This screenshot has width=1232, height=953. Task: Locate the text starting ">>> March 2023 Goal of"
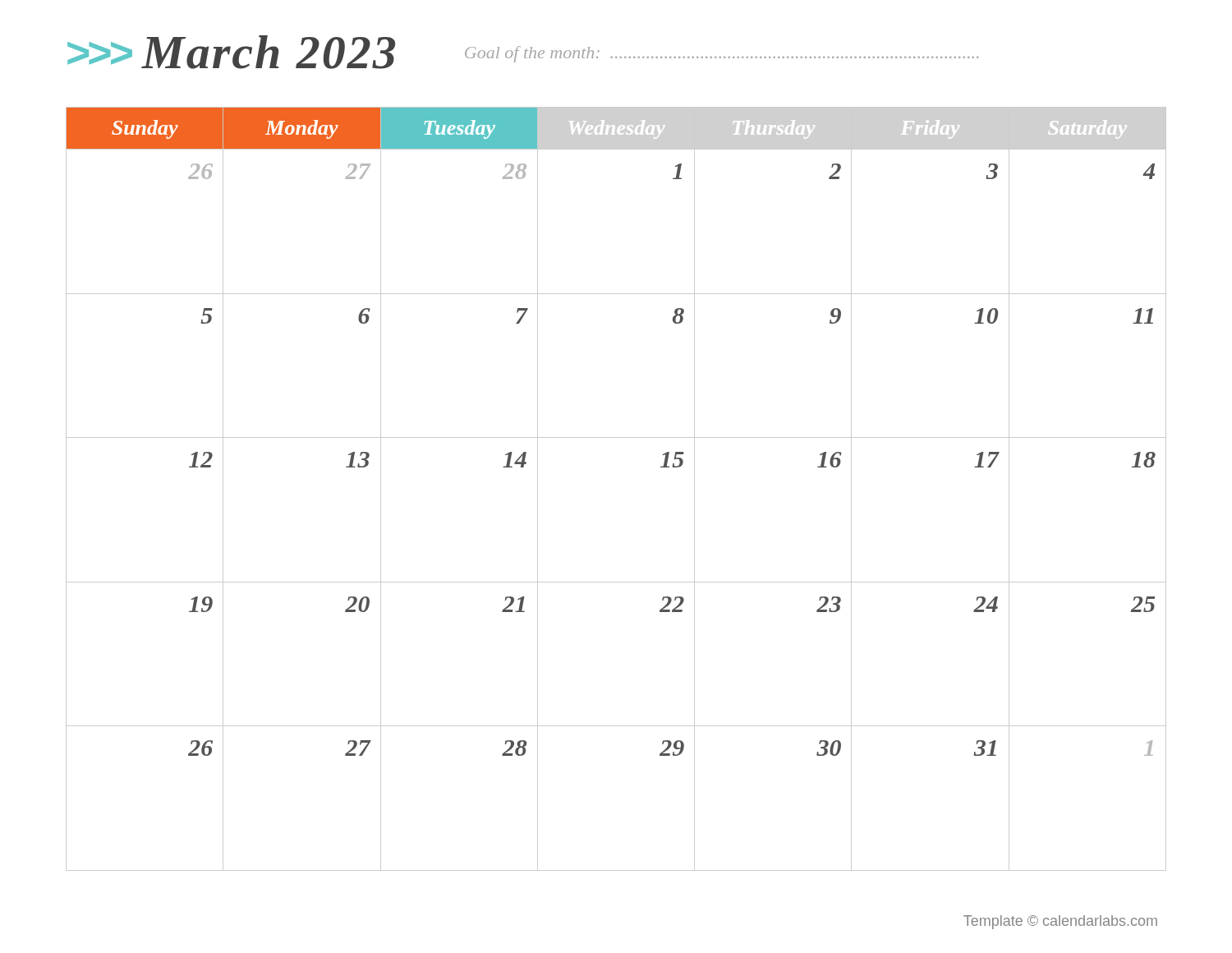[523, 52]
